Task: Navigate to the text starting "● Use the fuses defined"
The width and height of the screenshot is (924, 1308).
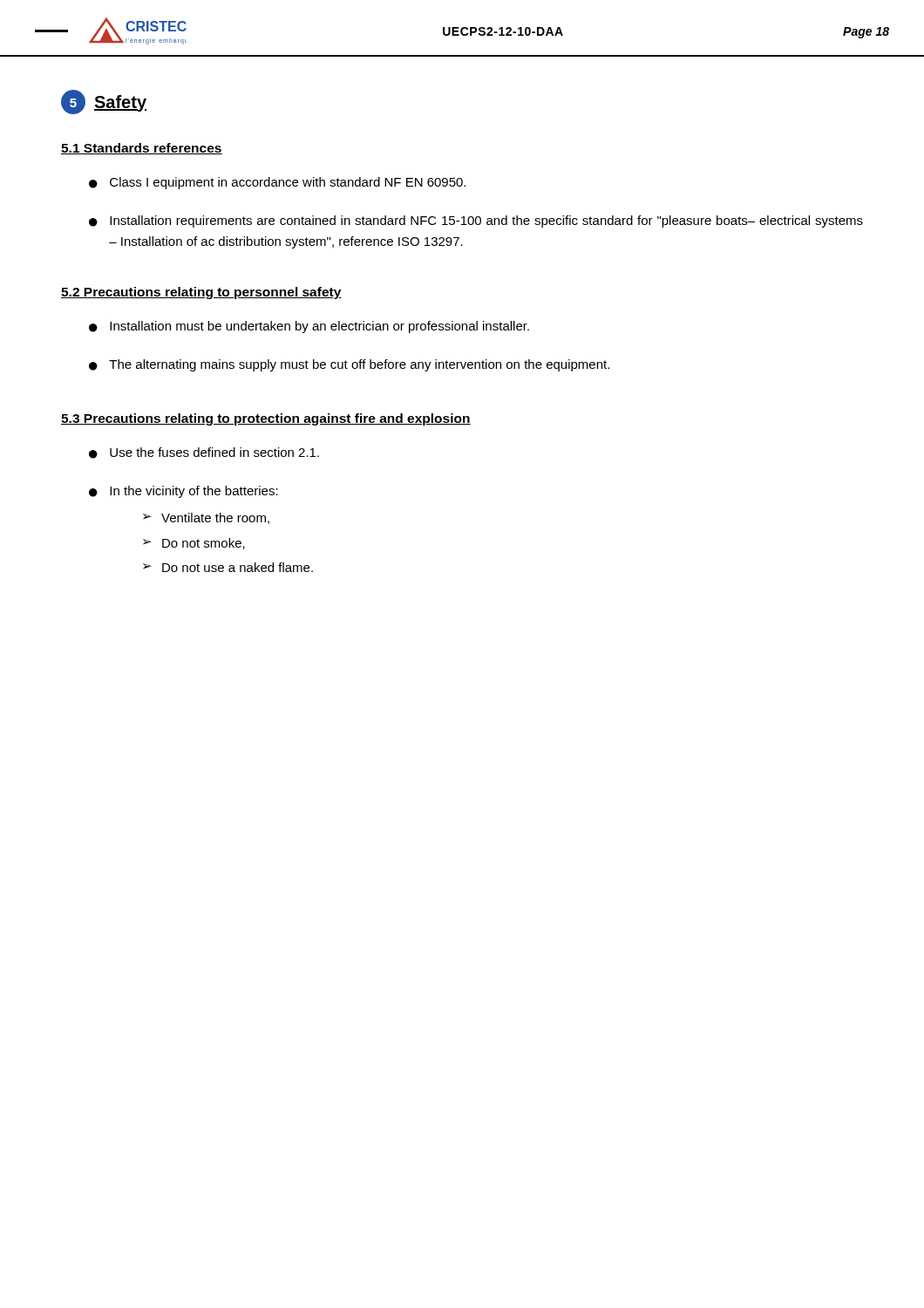Action: pos(204,453)
